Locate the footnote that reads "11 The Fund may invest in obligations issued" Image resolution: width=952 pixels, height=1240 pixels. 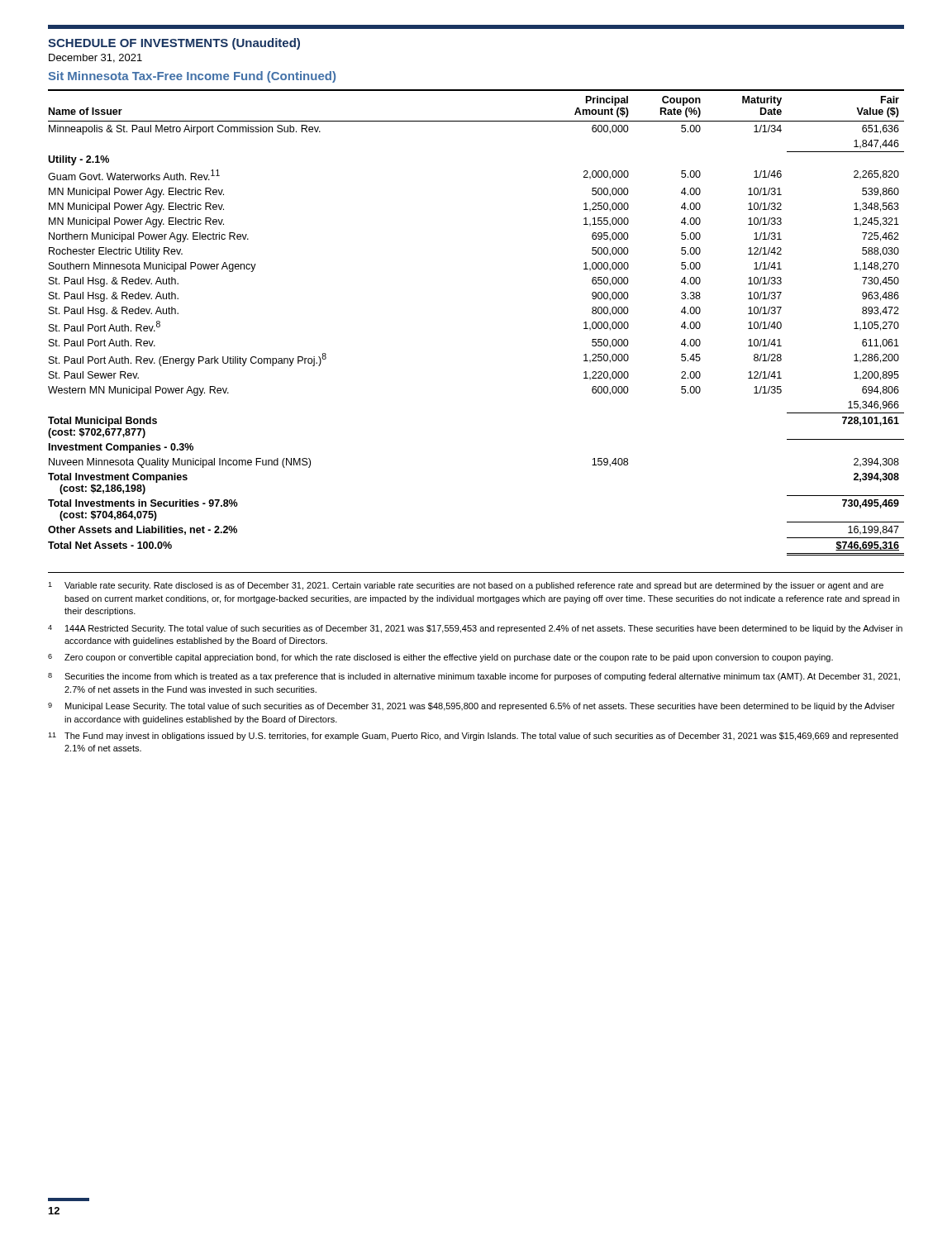point(476,743)
